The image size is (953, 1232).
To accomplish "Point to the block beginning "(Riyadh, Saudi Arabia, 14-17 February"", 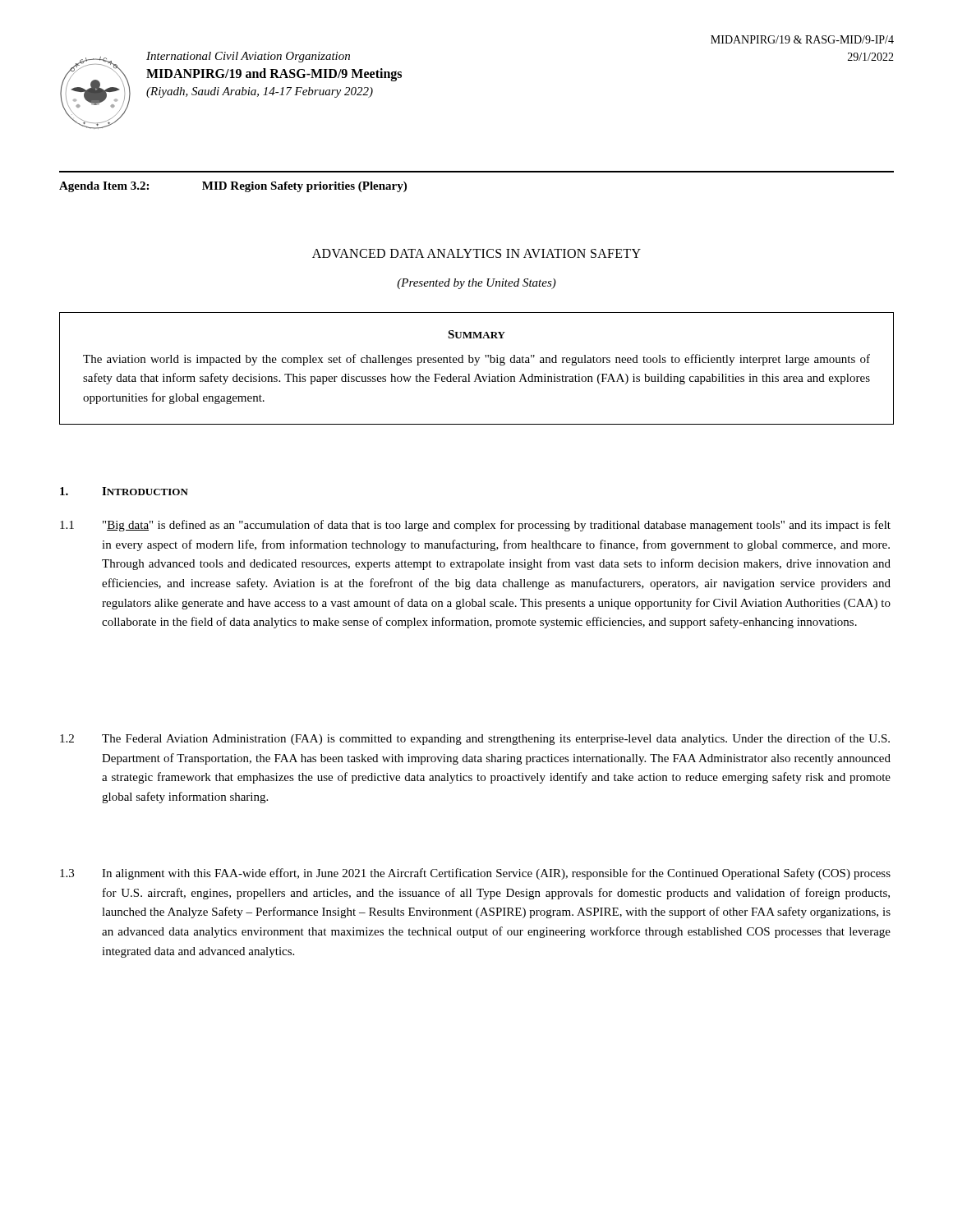I will click(x=260, y=91).
